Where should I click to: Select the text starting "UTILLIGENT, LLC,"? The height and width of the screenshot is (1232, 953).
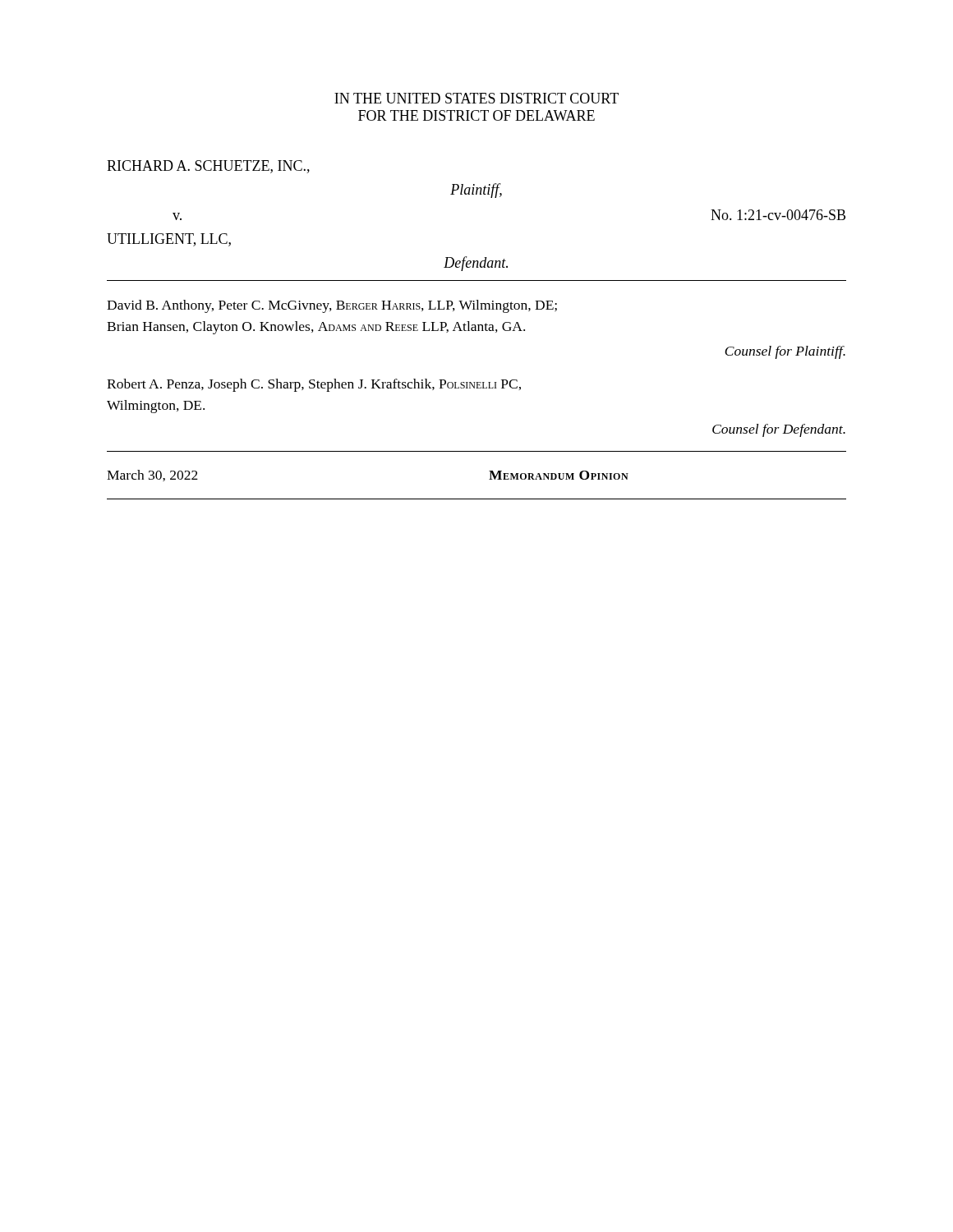click(x=169, y=239)
